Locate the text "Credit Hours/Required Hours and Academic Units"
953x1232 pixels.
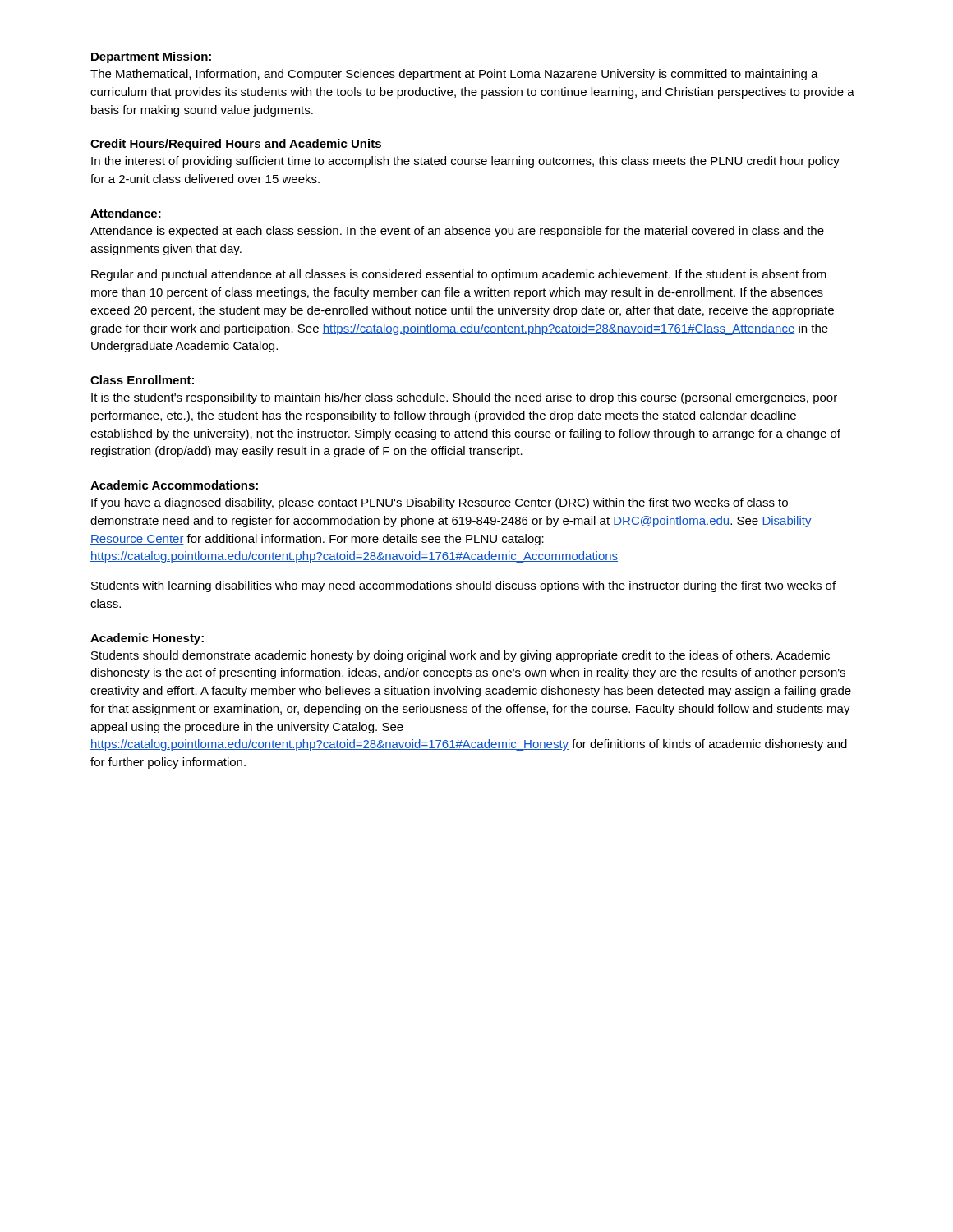(236, 144)
